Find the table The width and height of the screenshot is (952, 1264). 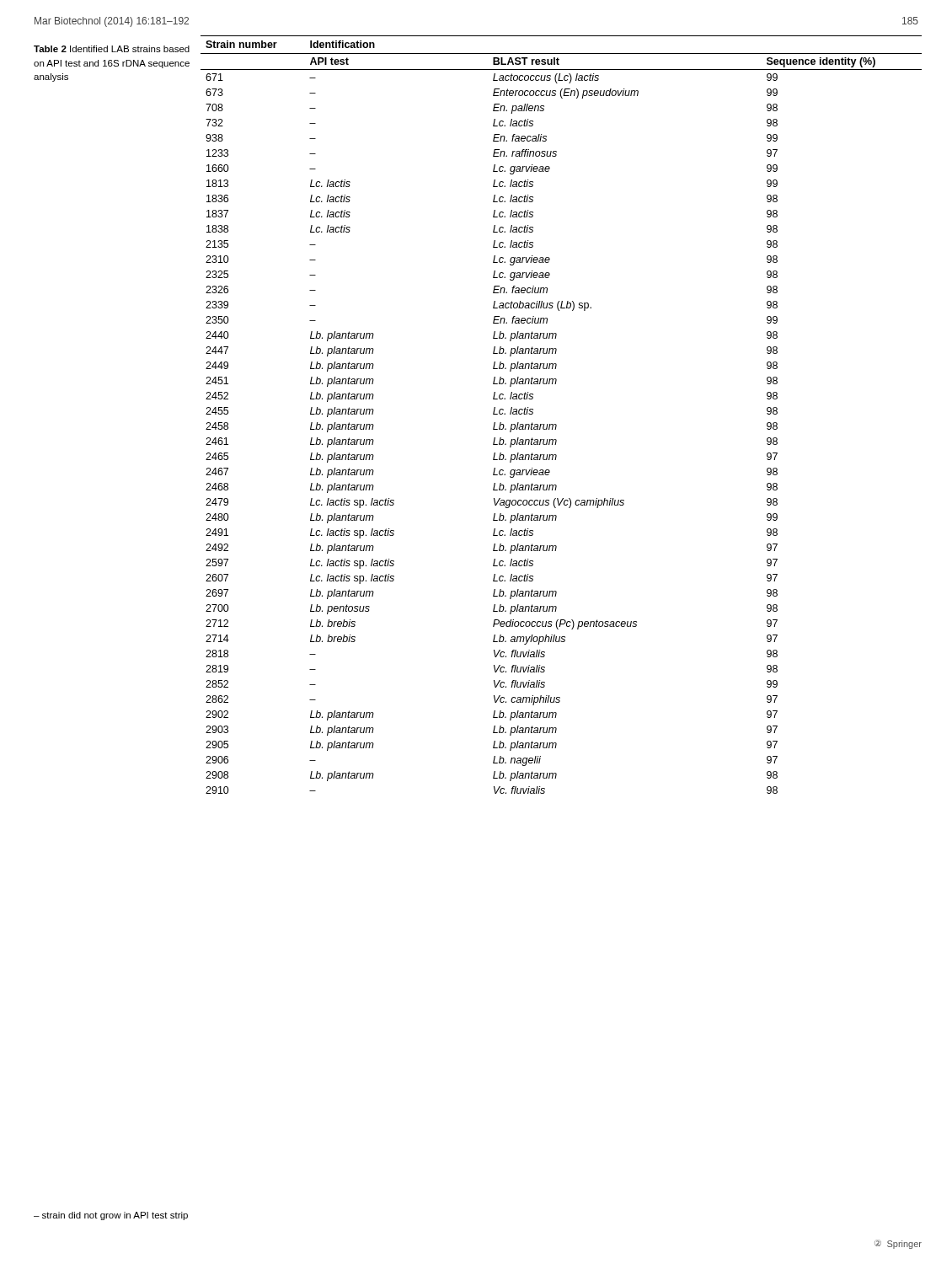[561, 417]
